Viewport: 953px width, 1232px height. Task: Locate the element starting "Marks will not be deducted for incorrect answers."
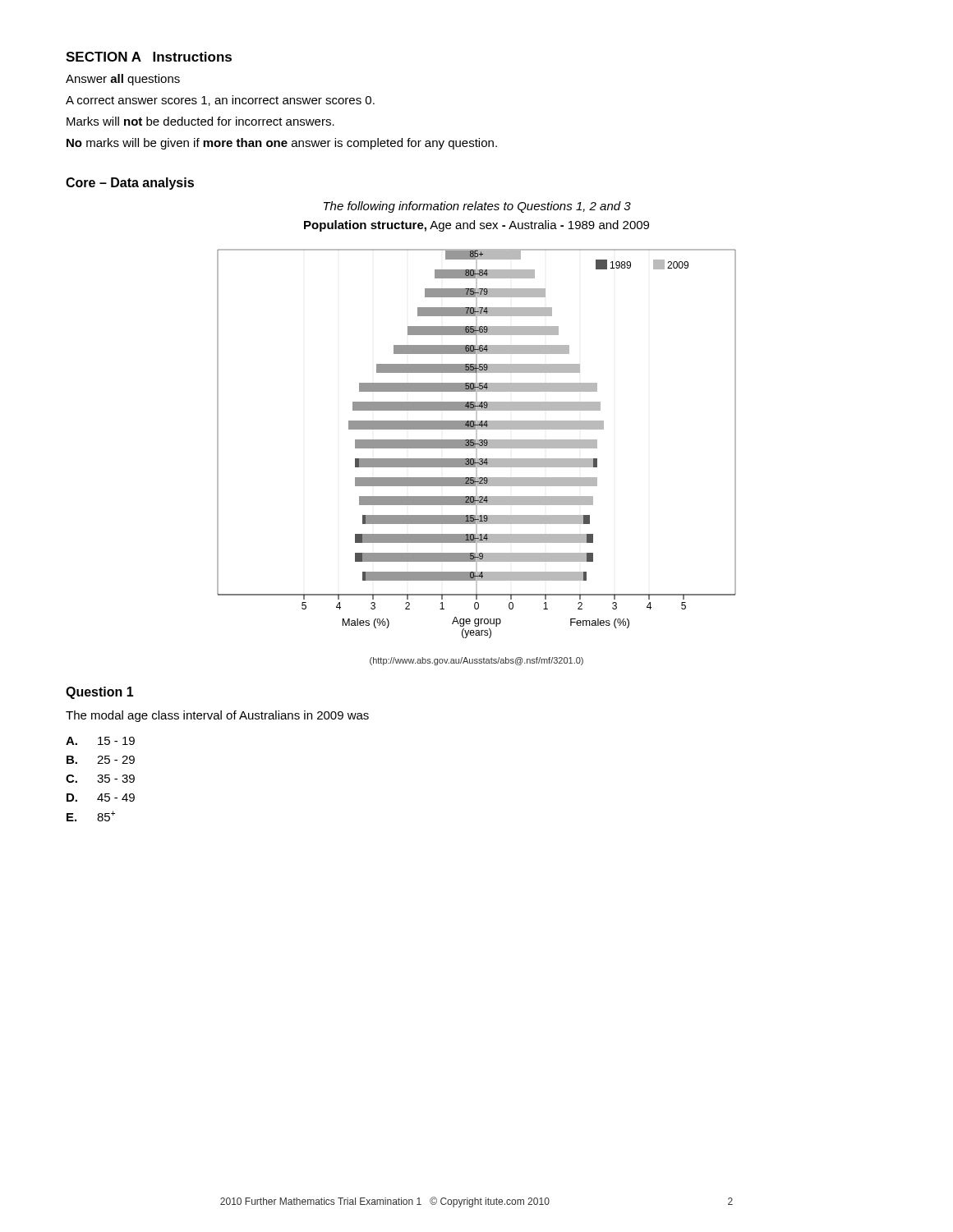tap(200, 121)
